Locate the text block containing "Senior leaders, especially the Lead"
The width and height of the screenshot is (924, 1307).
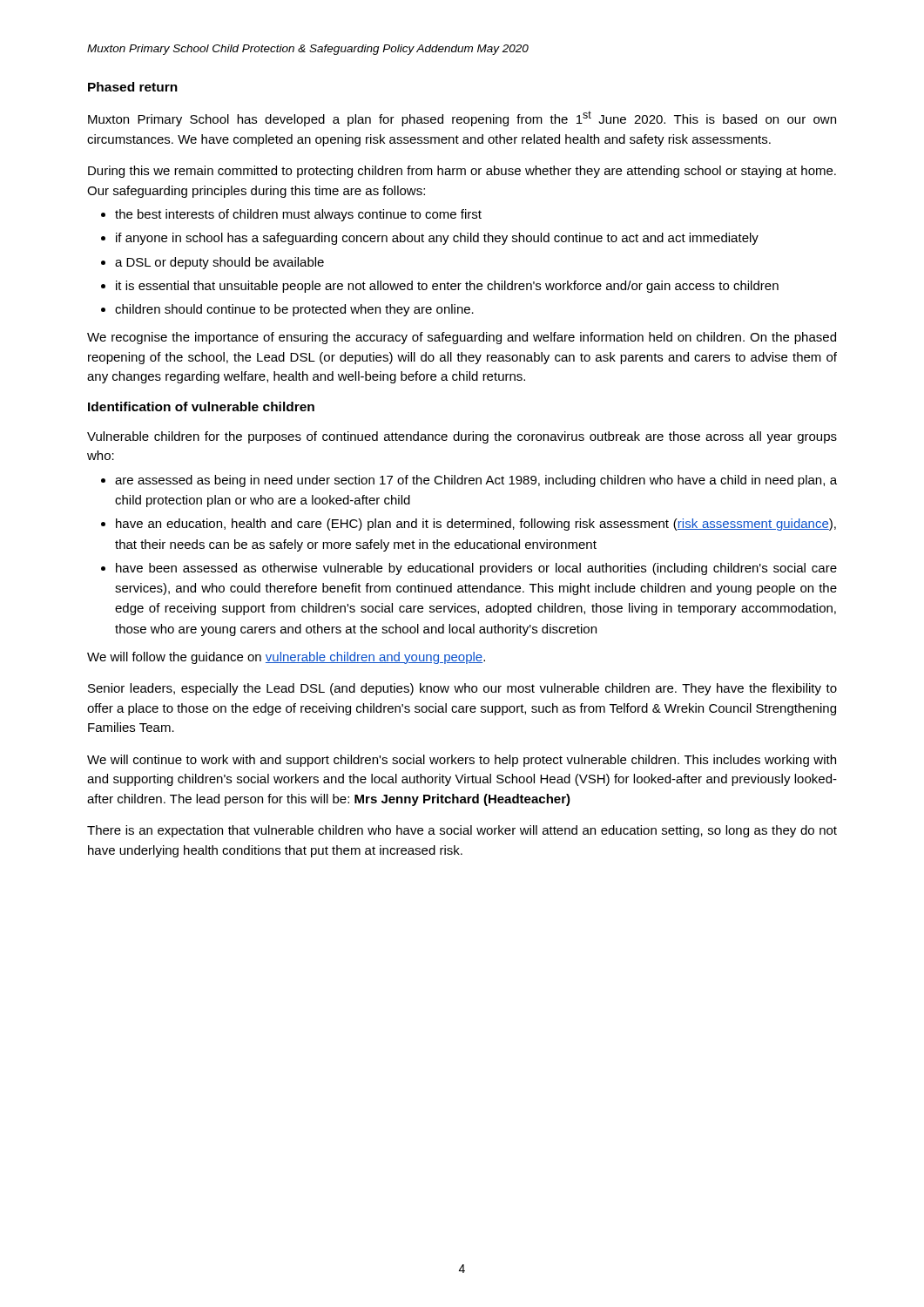462,708
